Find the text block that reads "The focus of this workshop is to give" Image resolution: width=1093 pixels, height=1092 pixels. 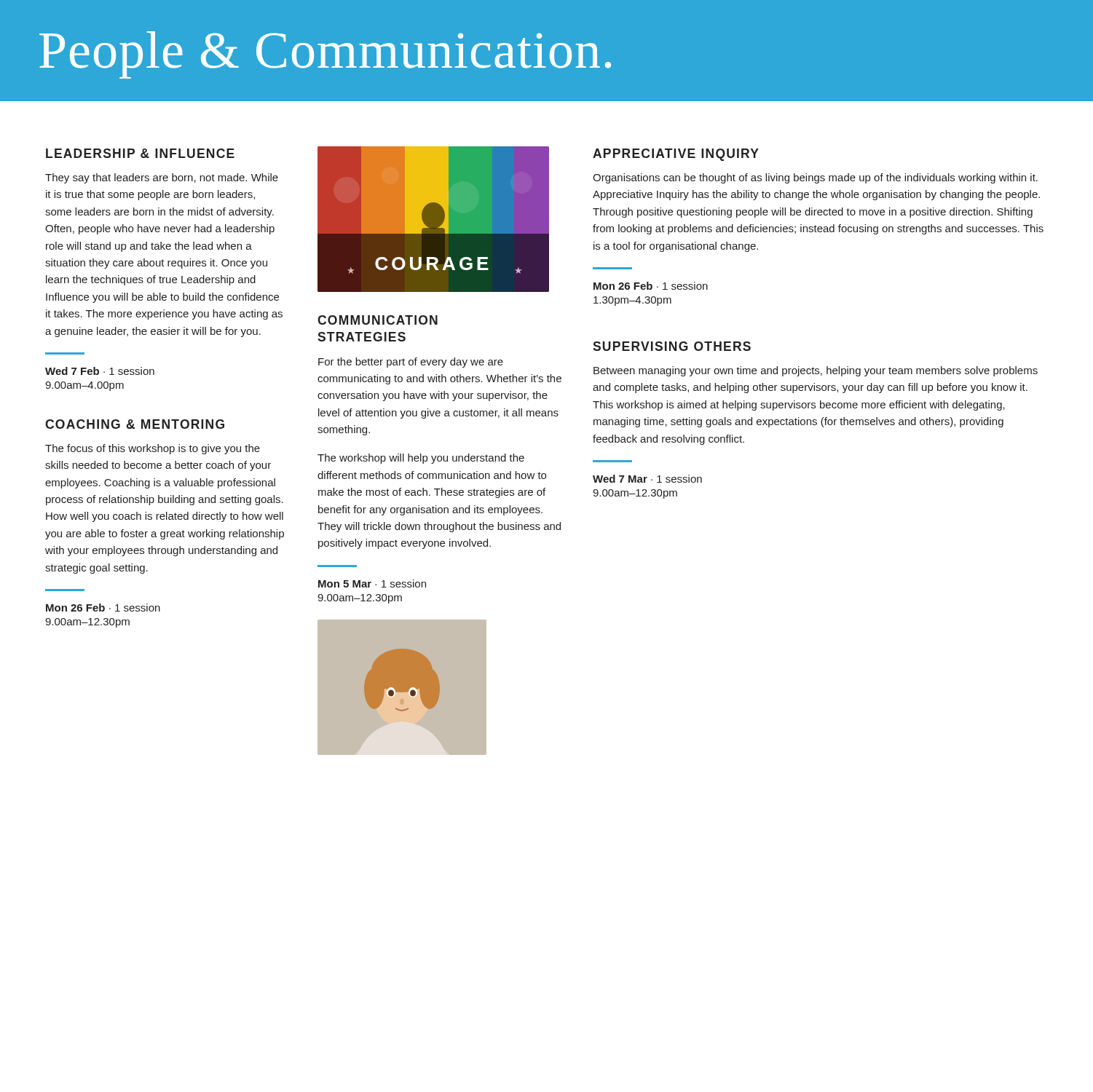coord(165,508)
